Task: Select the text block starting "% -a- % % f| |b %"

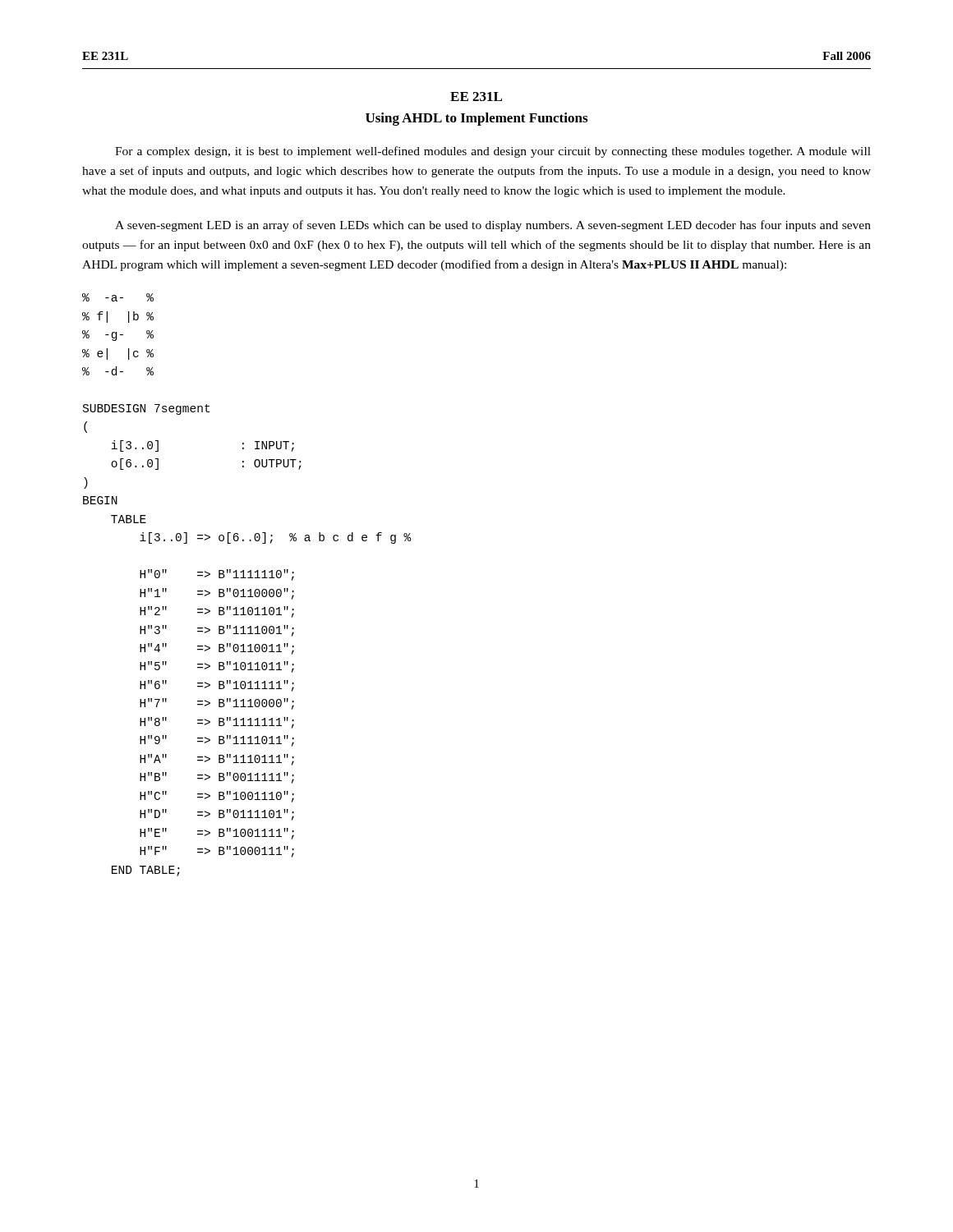Action: pyautogui.click(x=118, y=297)
